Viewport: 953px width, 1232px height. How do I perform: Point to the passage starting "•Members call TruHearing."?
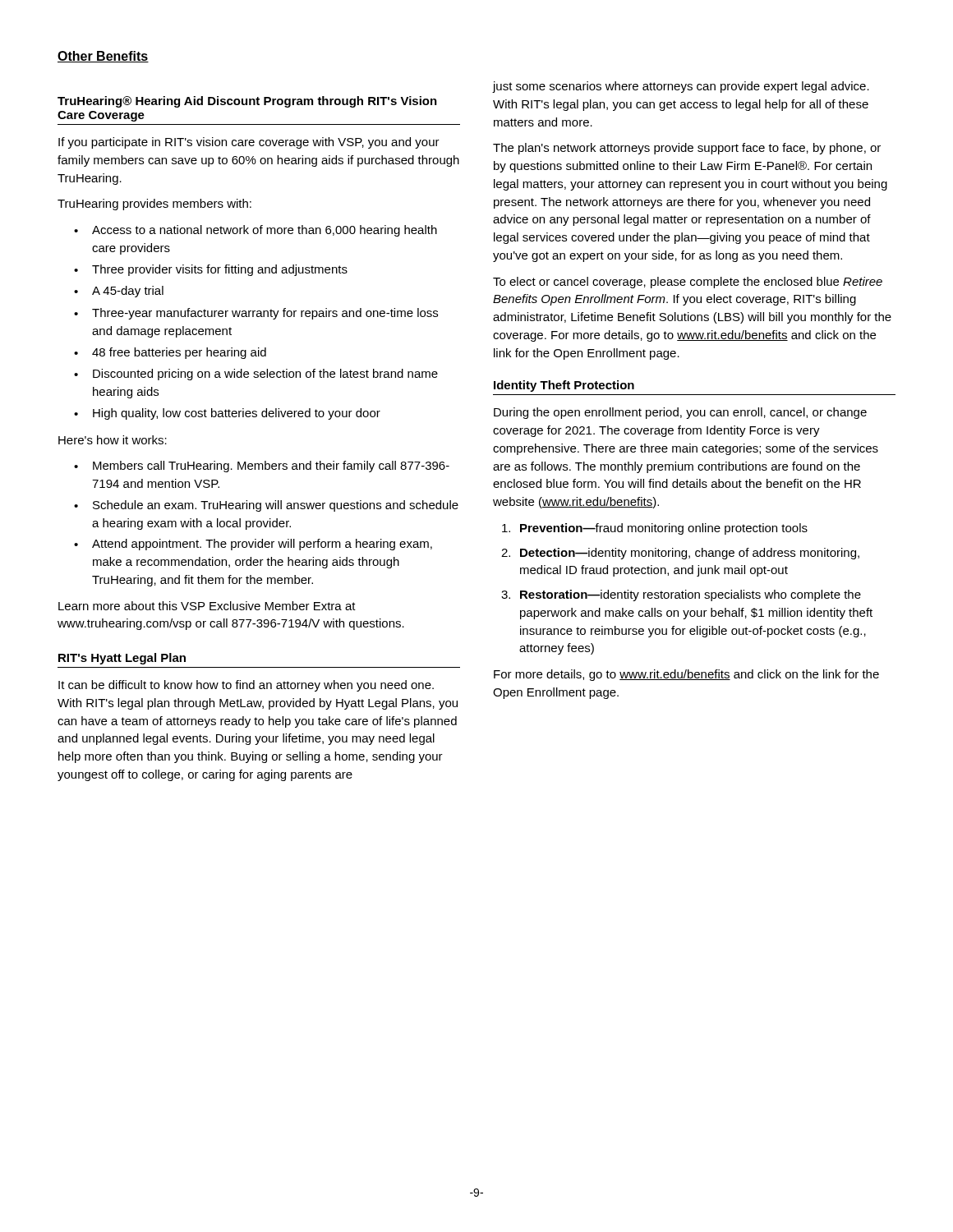pos(267,475)
